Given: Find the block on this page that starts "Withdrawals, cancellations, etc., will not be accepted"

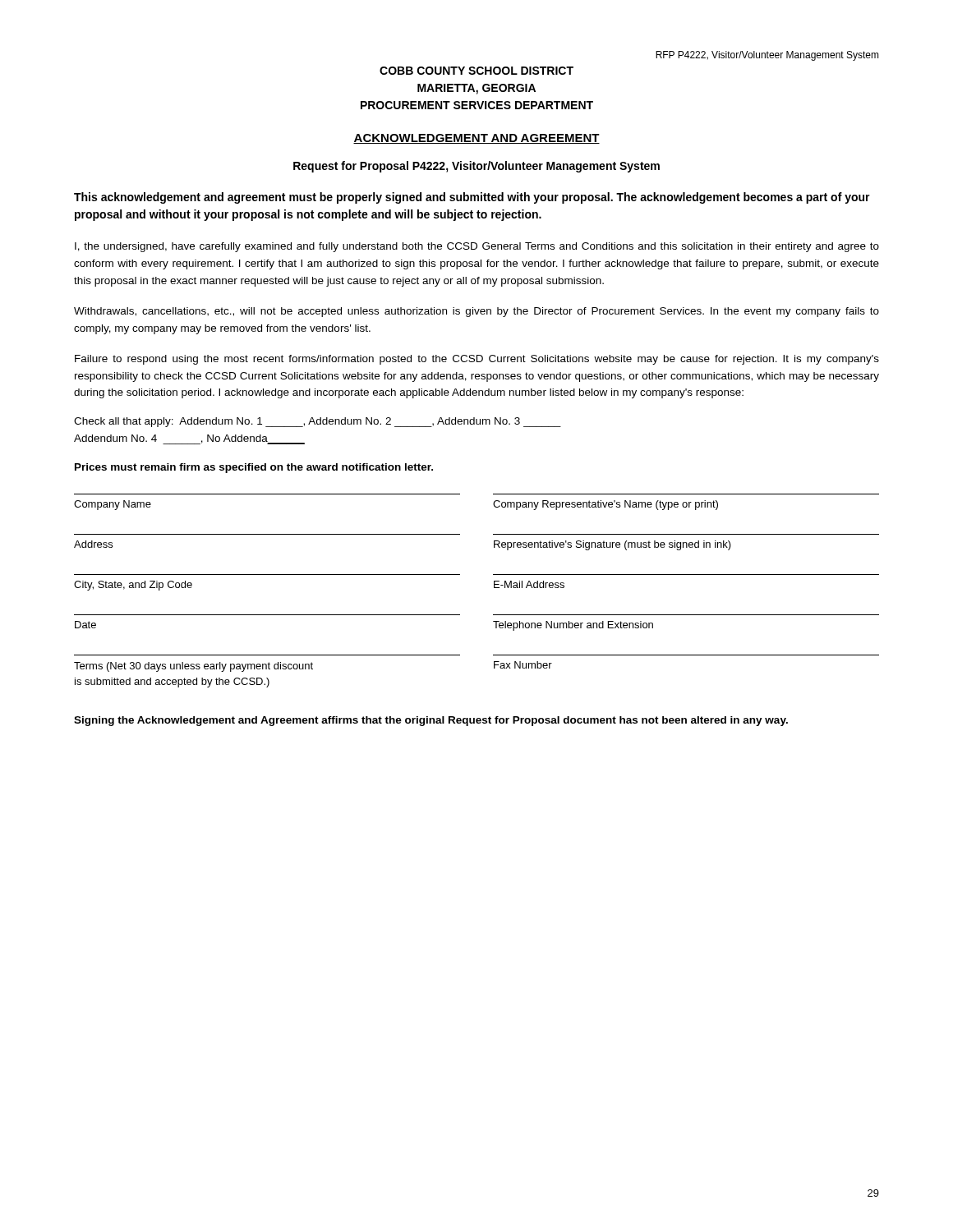Looking at the screenshot, I should 476,319.
